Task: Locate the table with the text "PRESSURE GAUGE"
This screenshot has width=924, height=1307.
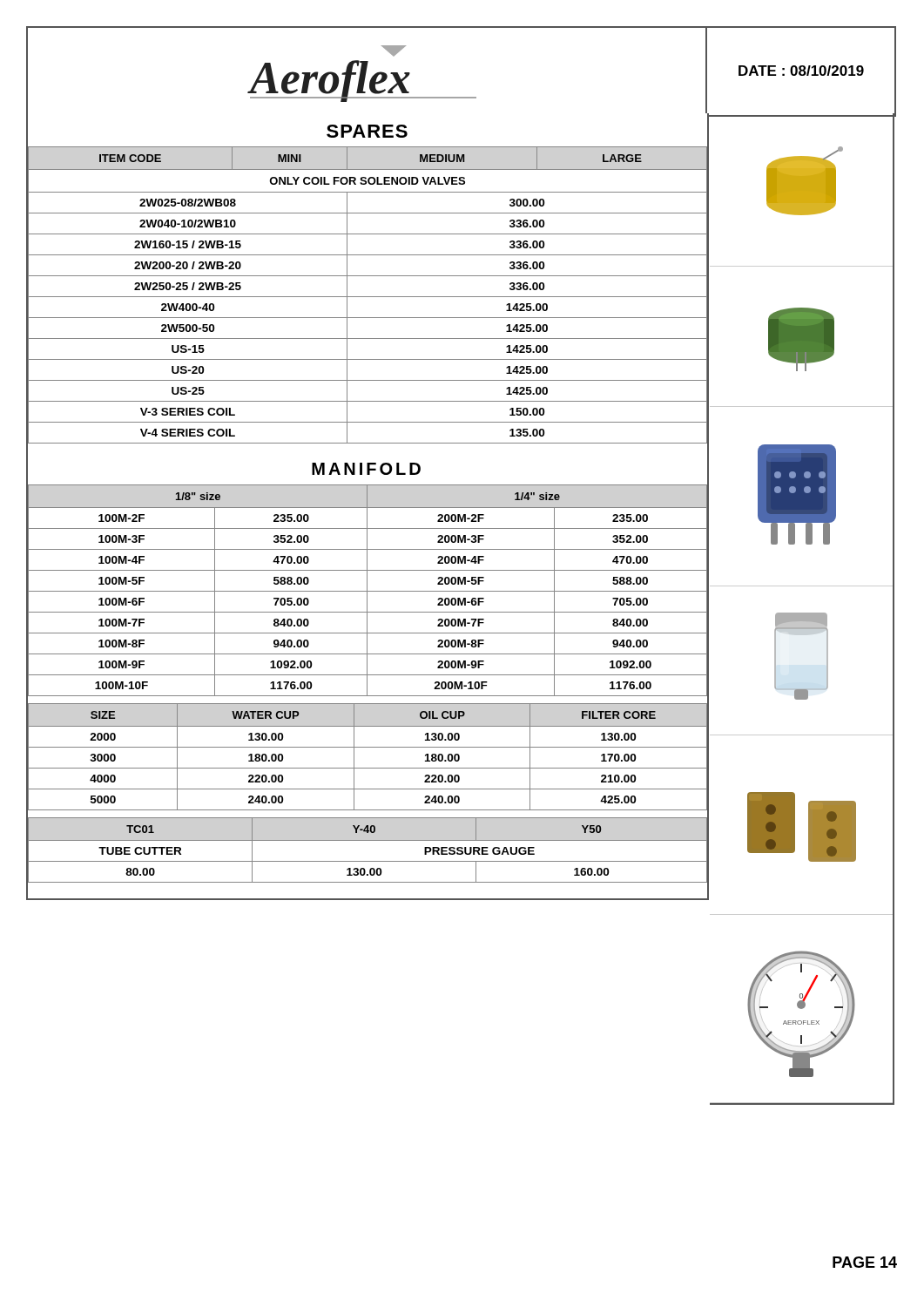Action: [x=368, y=853]
